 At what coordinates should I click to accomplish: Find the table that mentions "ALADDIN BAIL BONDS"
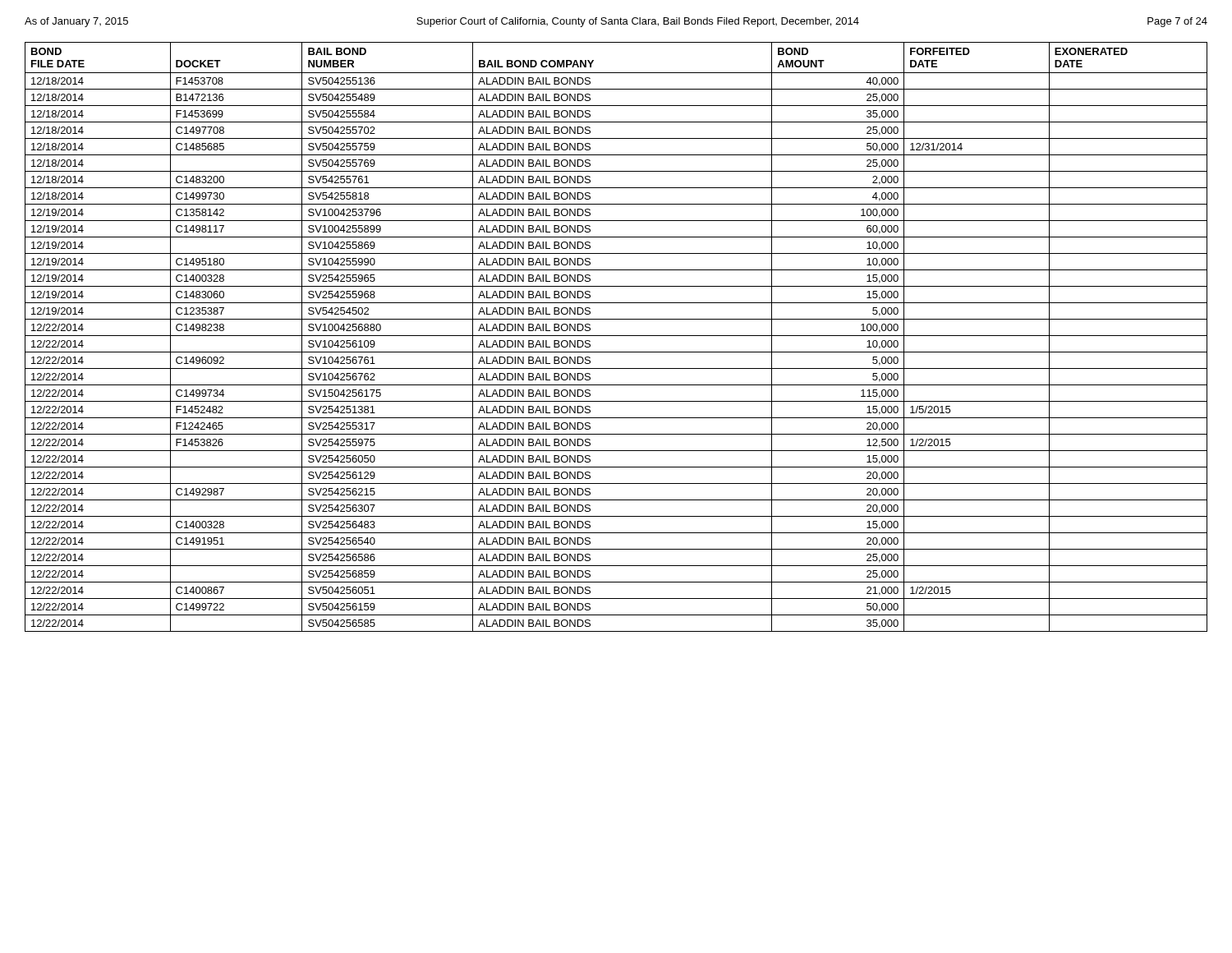pyautogui.click(x=616, y=341)
